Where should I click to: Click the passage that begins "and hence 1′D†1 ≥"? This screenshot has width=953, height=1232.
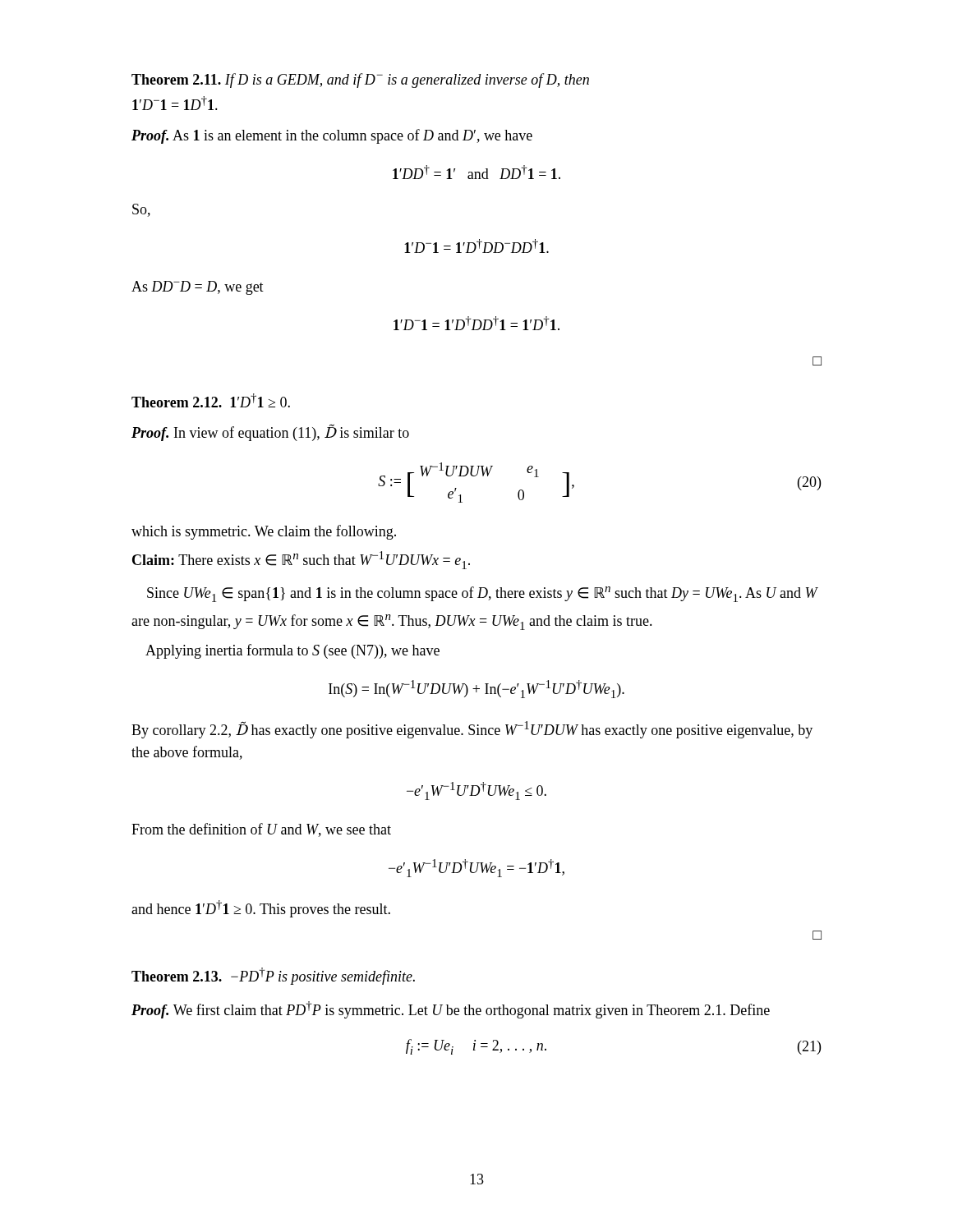pyautogui.click(x=261, y=907)
